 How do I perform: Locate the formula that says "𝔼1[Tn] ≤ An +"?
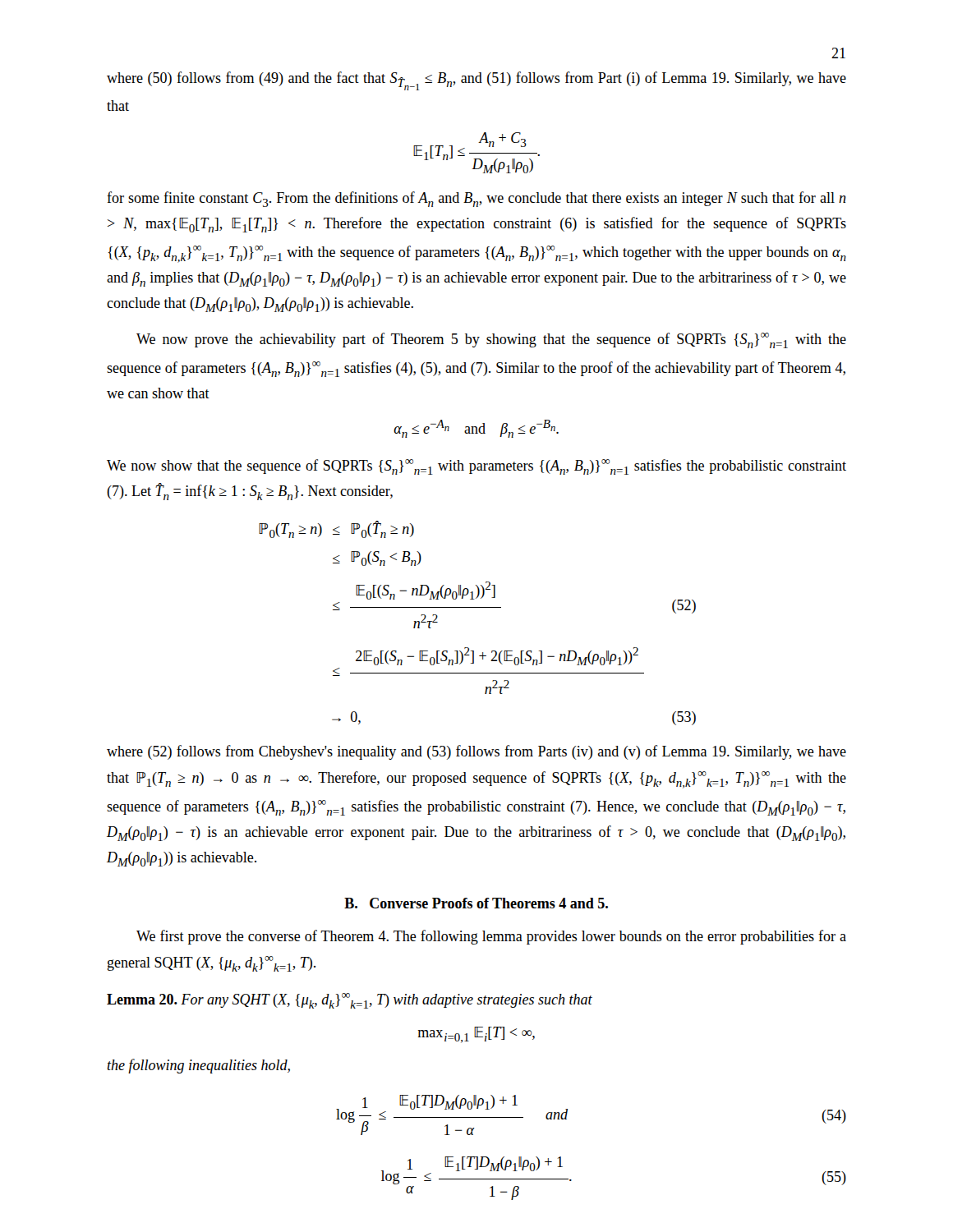(x=476, y=153)
